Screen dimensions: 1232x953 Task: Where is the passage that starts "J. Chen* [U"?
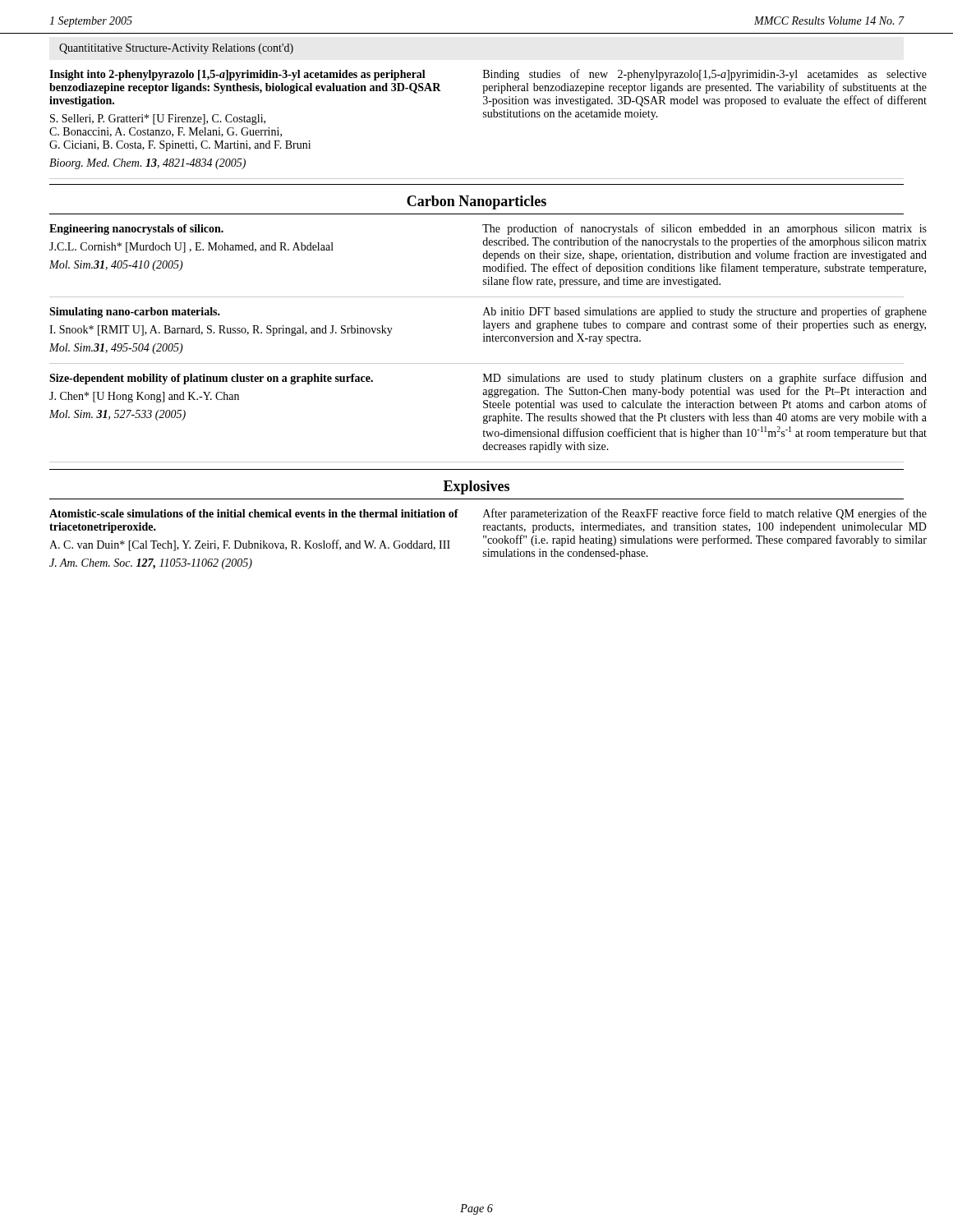pyautogui.click(x=144, y=396)
